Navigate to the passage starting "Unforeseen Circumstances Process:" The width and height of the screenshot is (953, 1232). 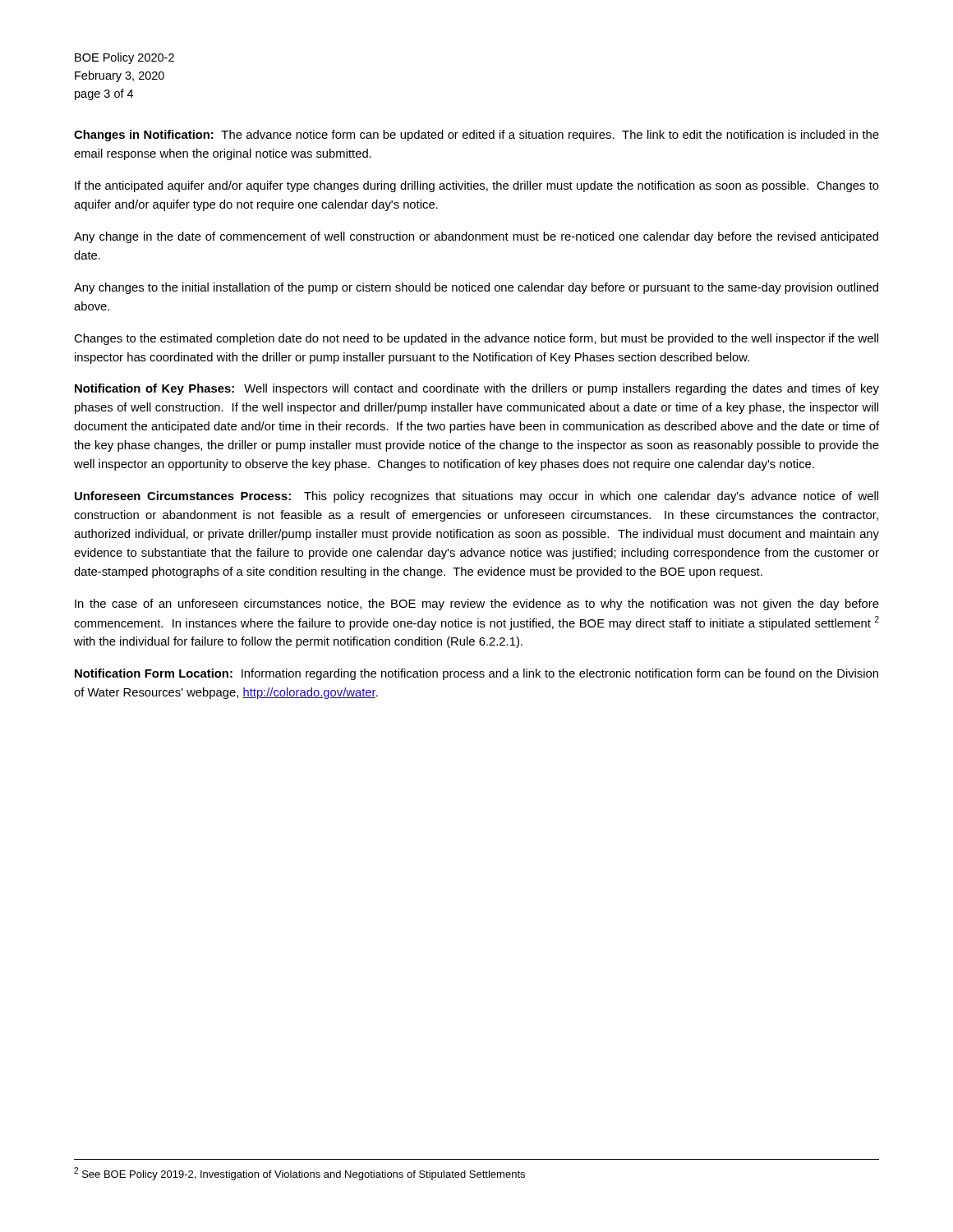(x=476, y=534)
